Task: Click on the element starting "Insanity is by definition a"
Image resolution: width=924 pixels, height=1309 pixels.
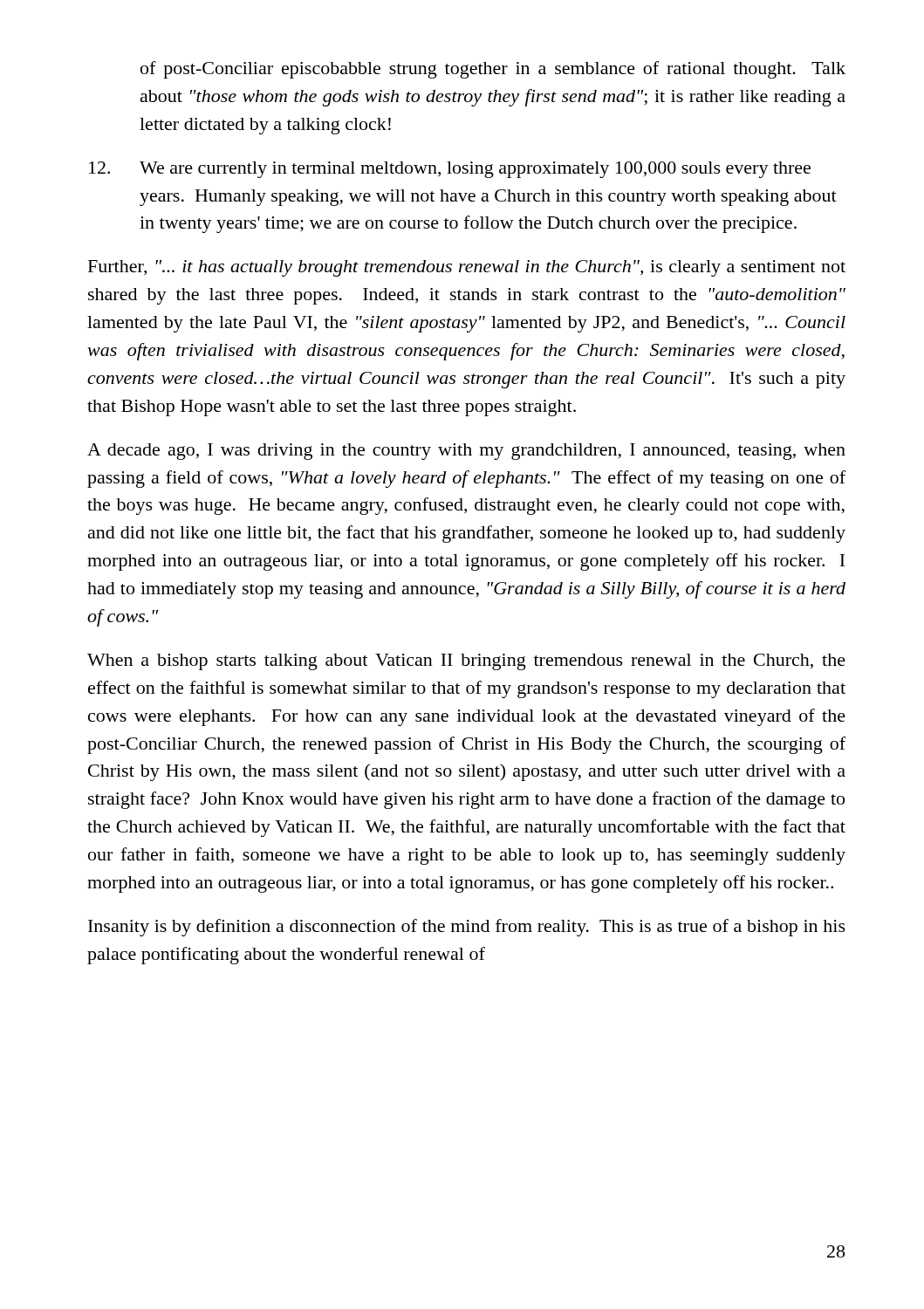Action: click(466, 940)
